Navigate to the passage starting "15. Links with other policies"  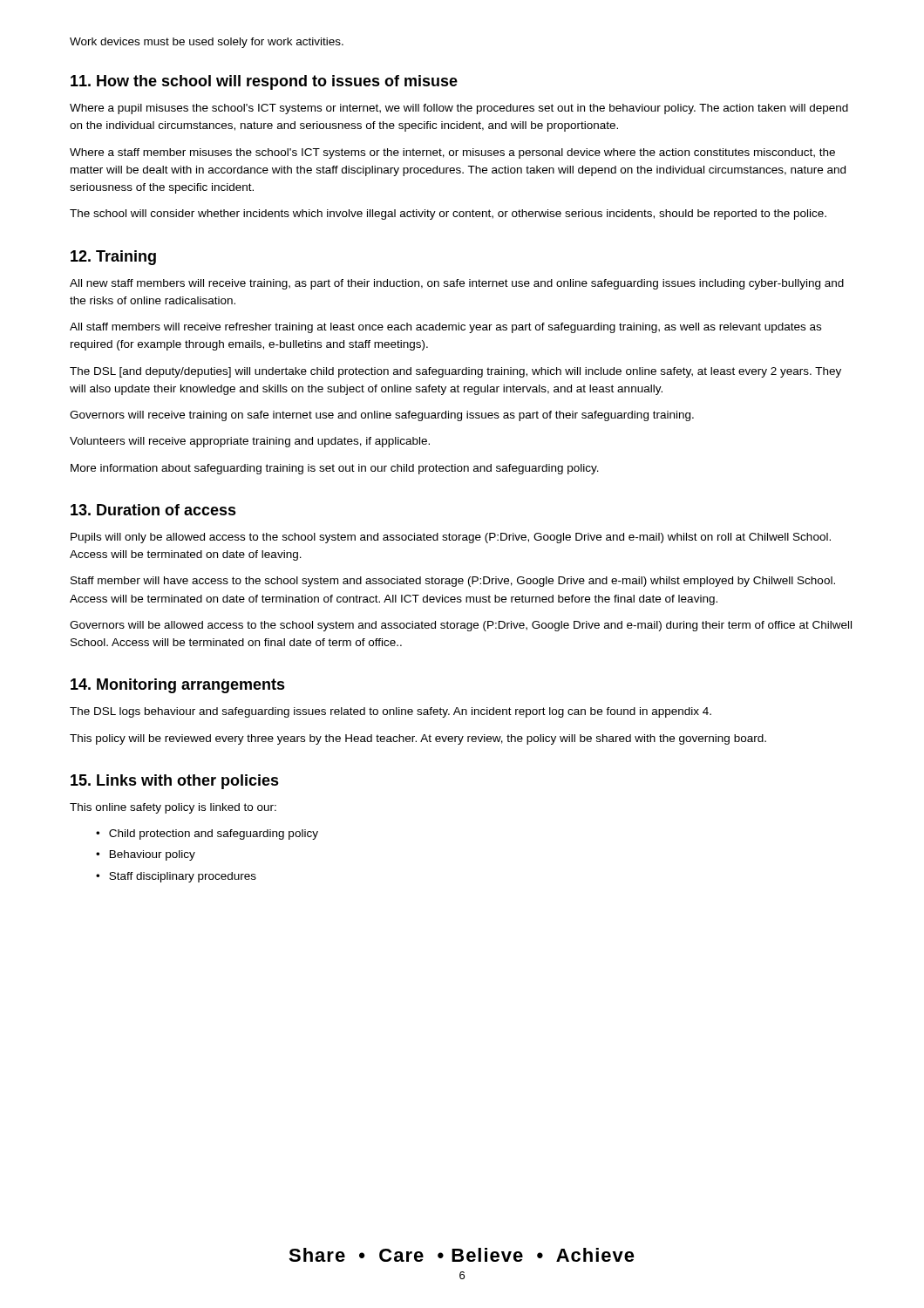174,780
